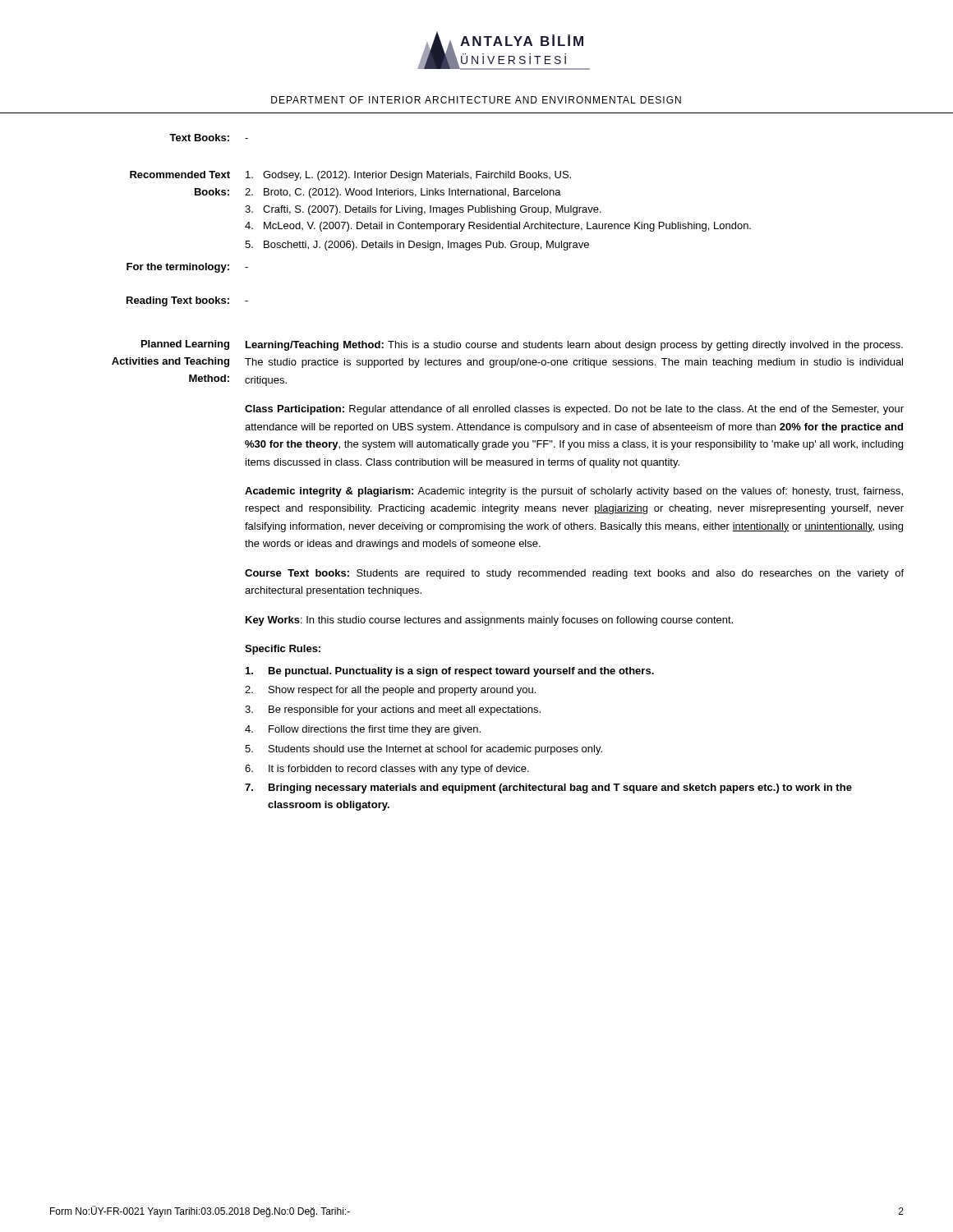Point to the element starting "4. Follow directions the first time they"
The width and height of the screenshot is (953, 1232).
(363, 730)
